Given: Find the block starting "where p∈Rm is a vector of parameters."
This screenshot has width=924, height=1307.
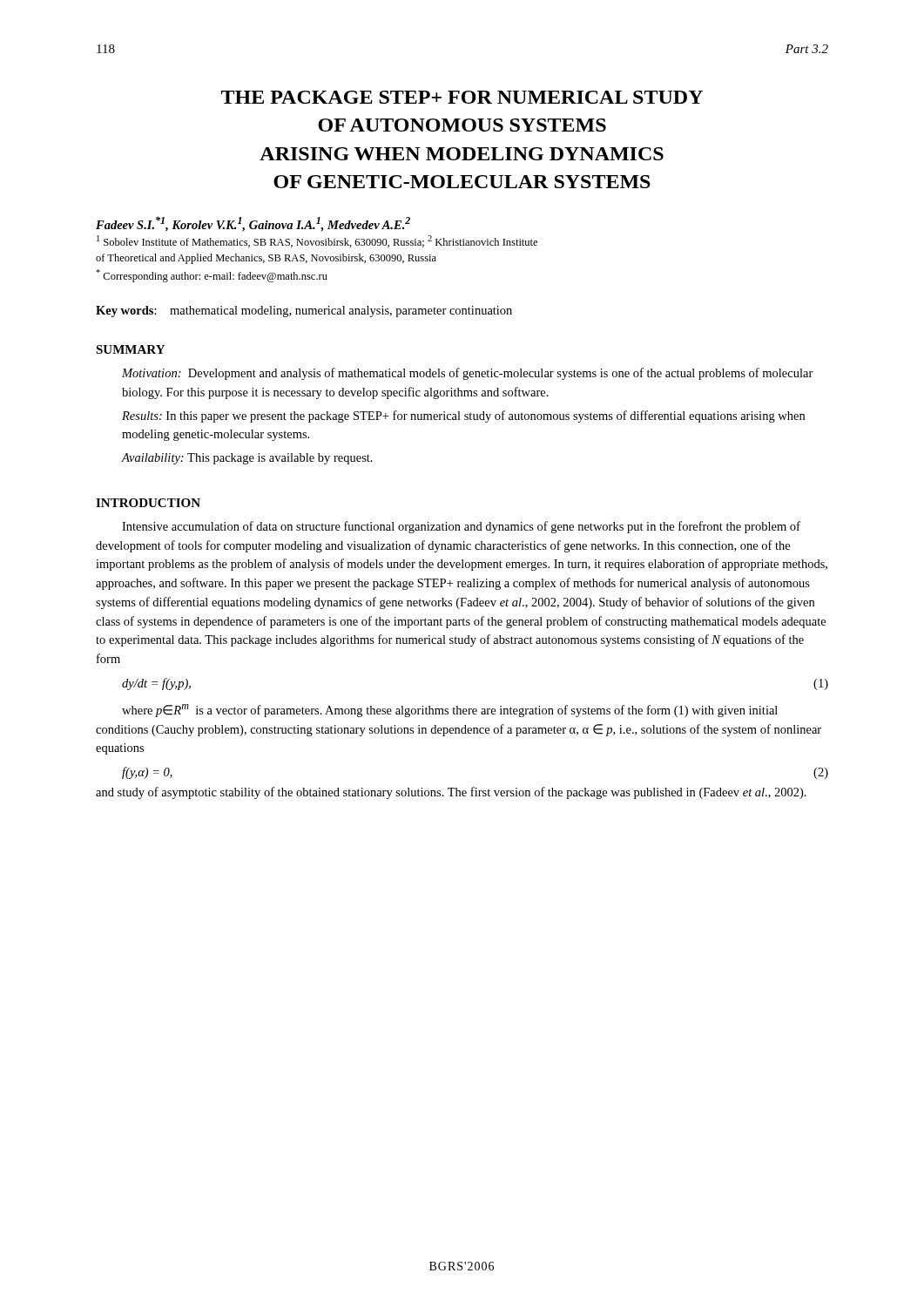Looking at the screenshot, I should (462, 728).
